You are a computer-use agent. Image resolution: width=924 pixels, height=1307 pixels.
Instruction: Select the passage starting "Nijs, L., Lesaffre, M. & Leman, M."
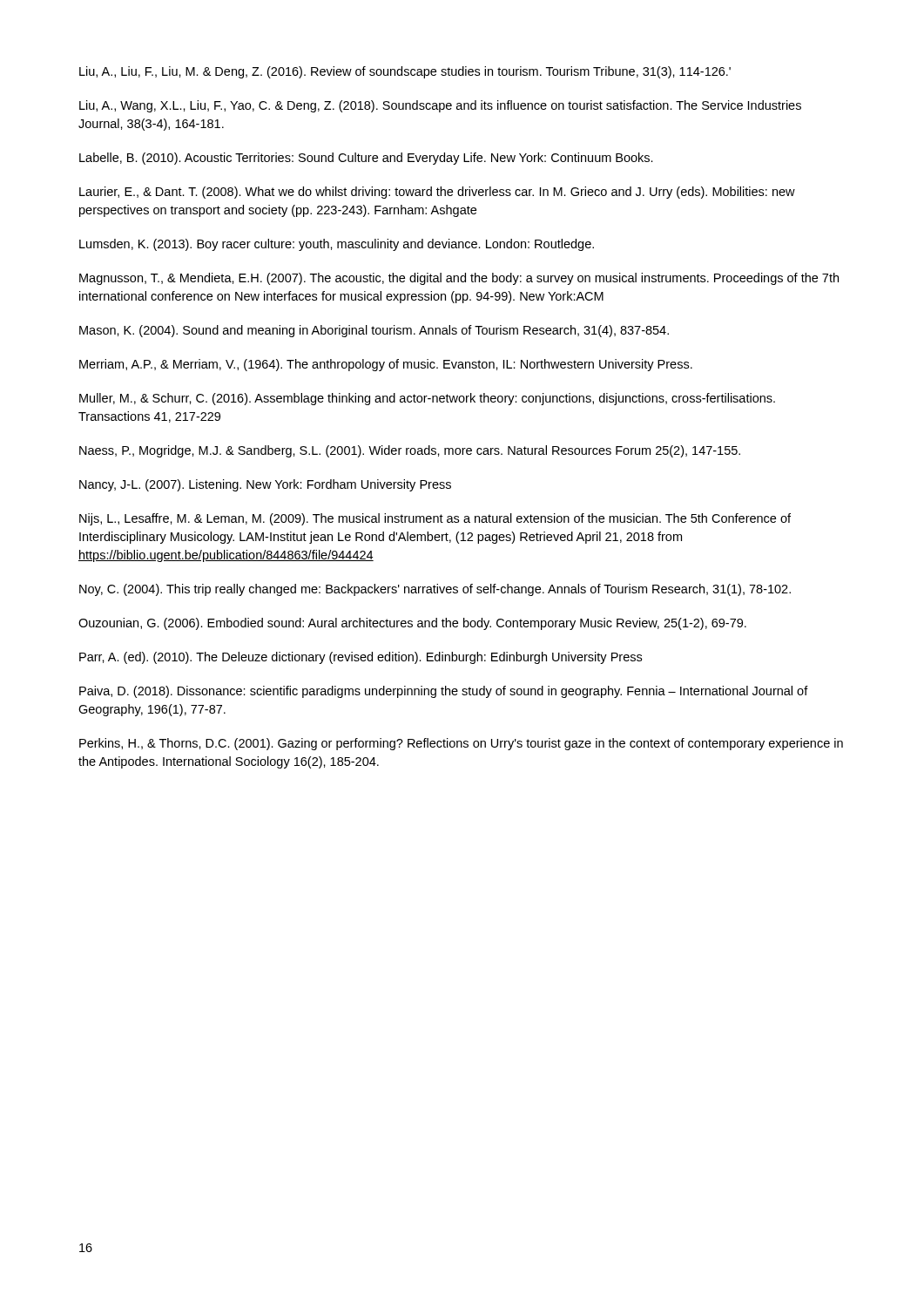pos(435,537)
